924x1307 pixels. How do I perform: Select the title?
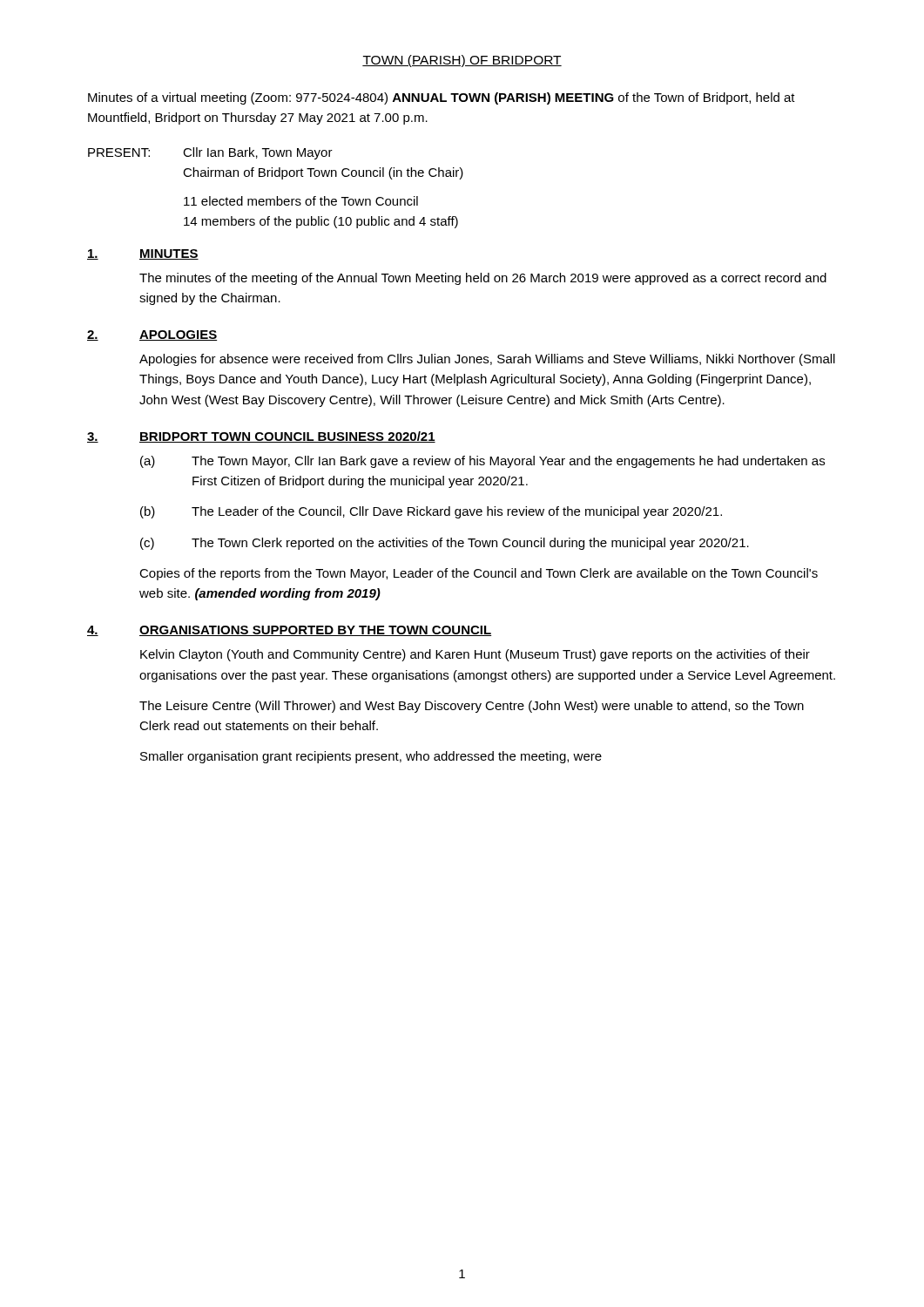point(462,60)
